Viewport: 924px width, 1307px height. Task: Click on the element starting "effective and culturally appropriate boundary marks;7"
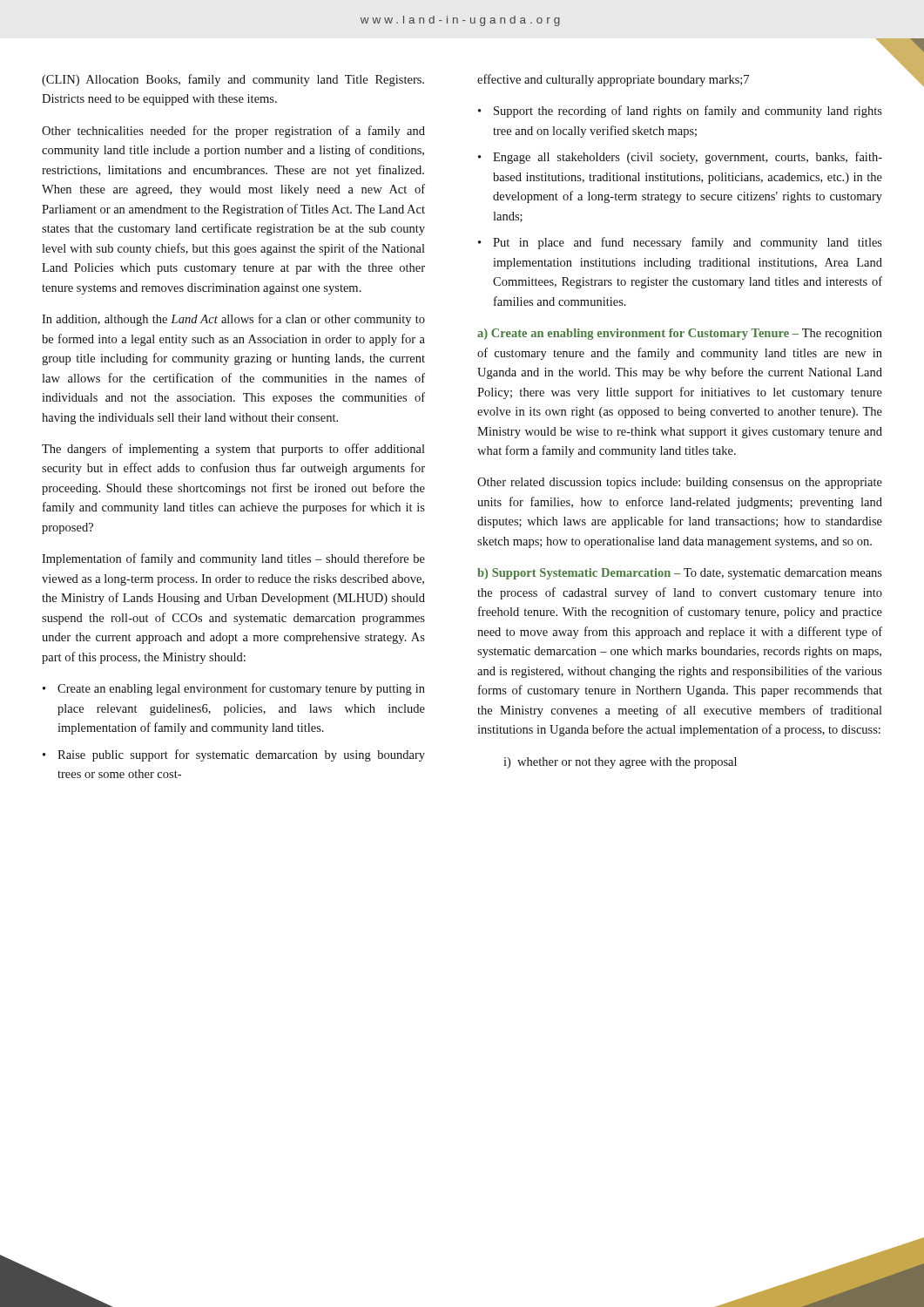coord(613,79)
